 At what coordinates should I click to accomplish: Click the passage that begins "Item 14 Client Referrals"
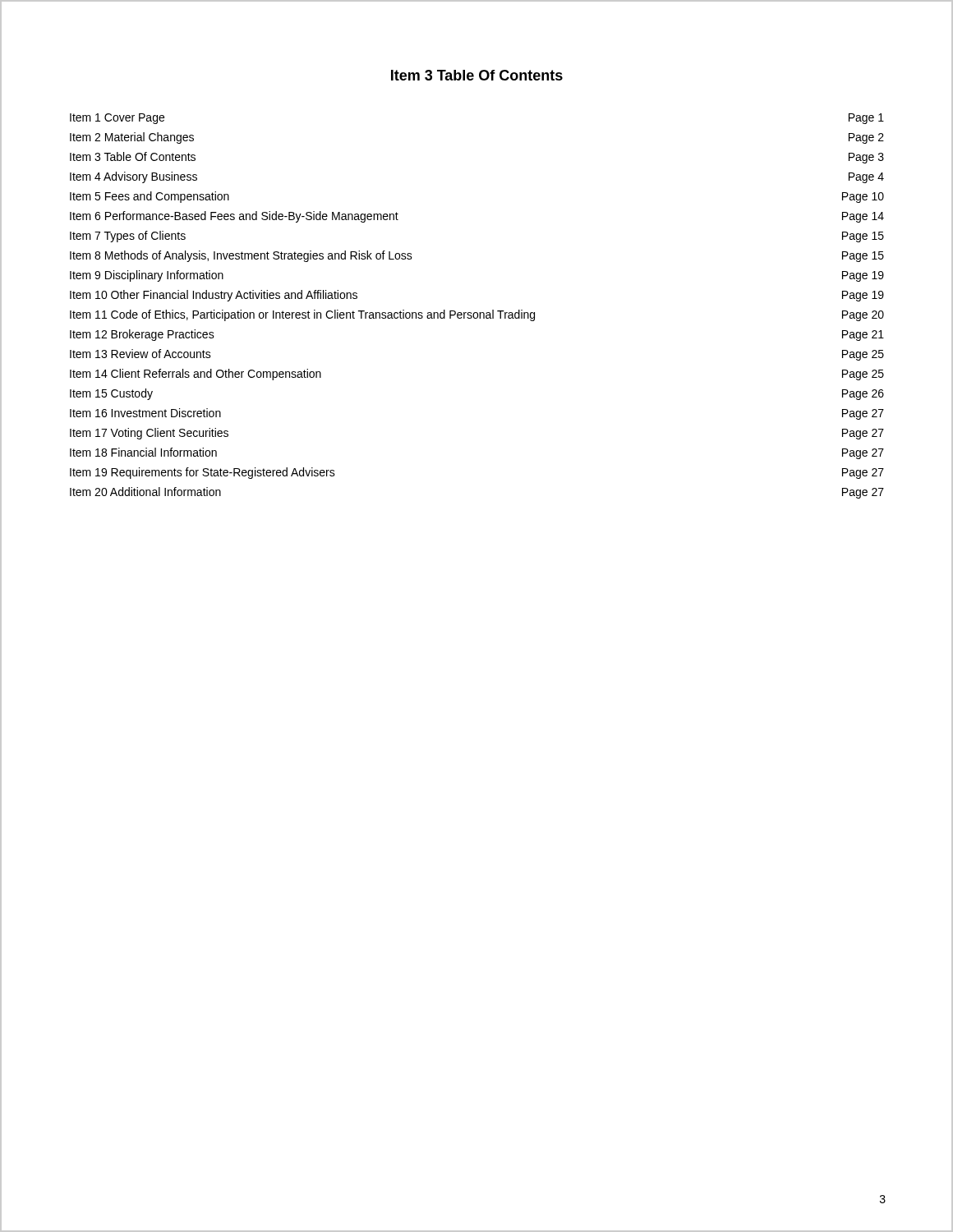[198, 374]
